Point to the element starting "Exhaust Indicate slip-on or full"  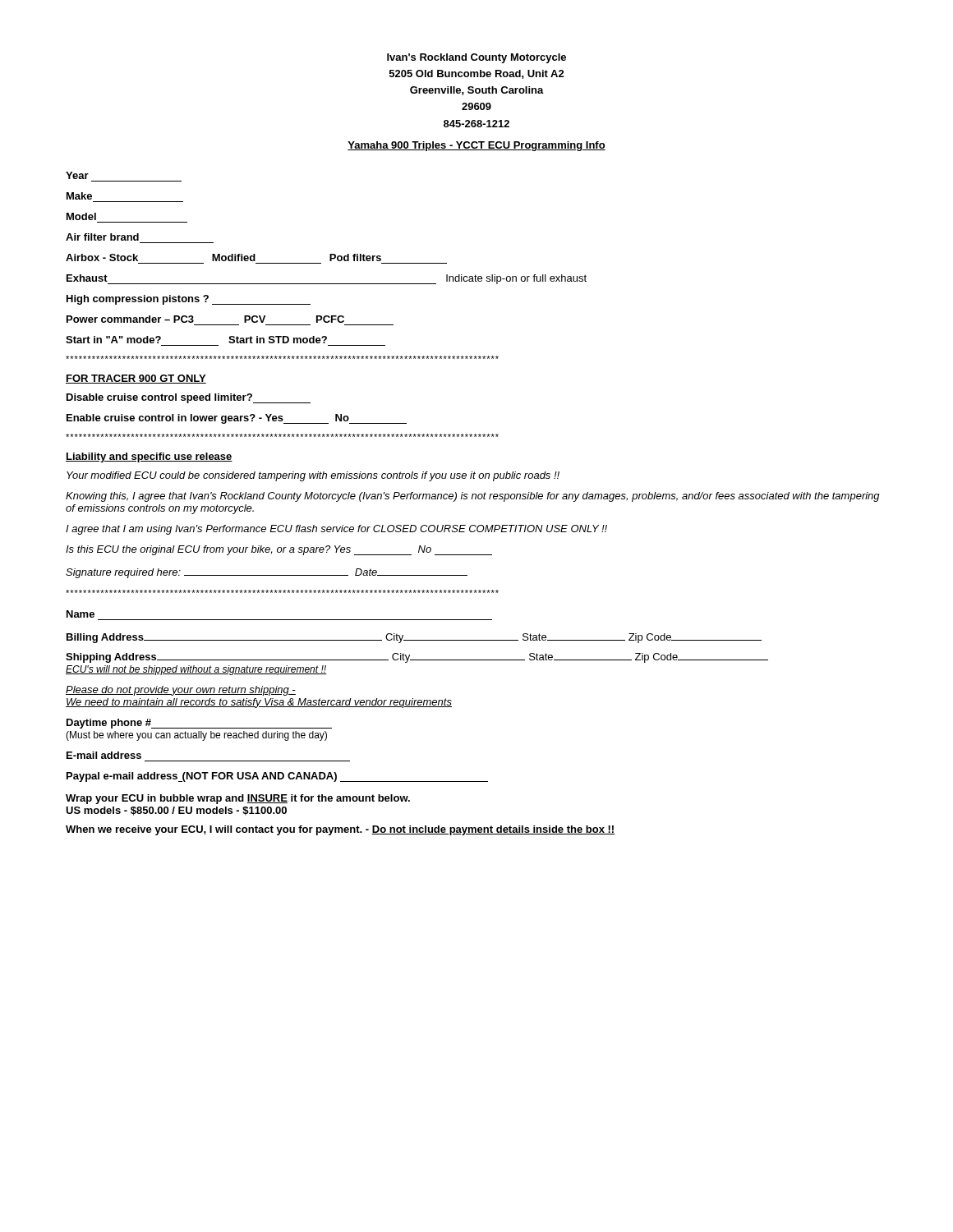click(x=326, y=278)
